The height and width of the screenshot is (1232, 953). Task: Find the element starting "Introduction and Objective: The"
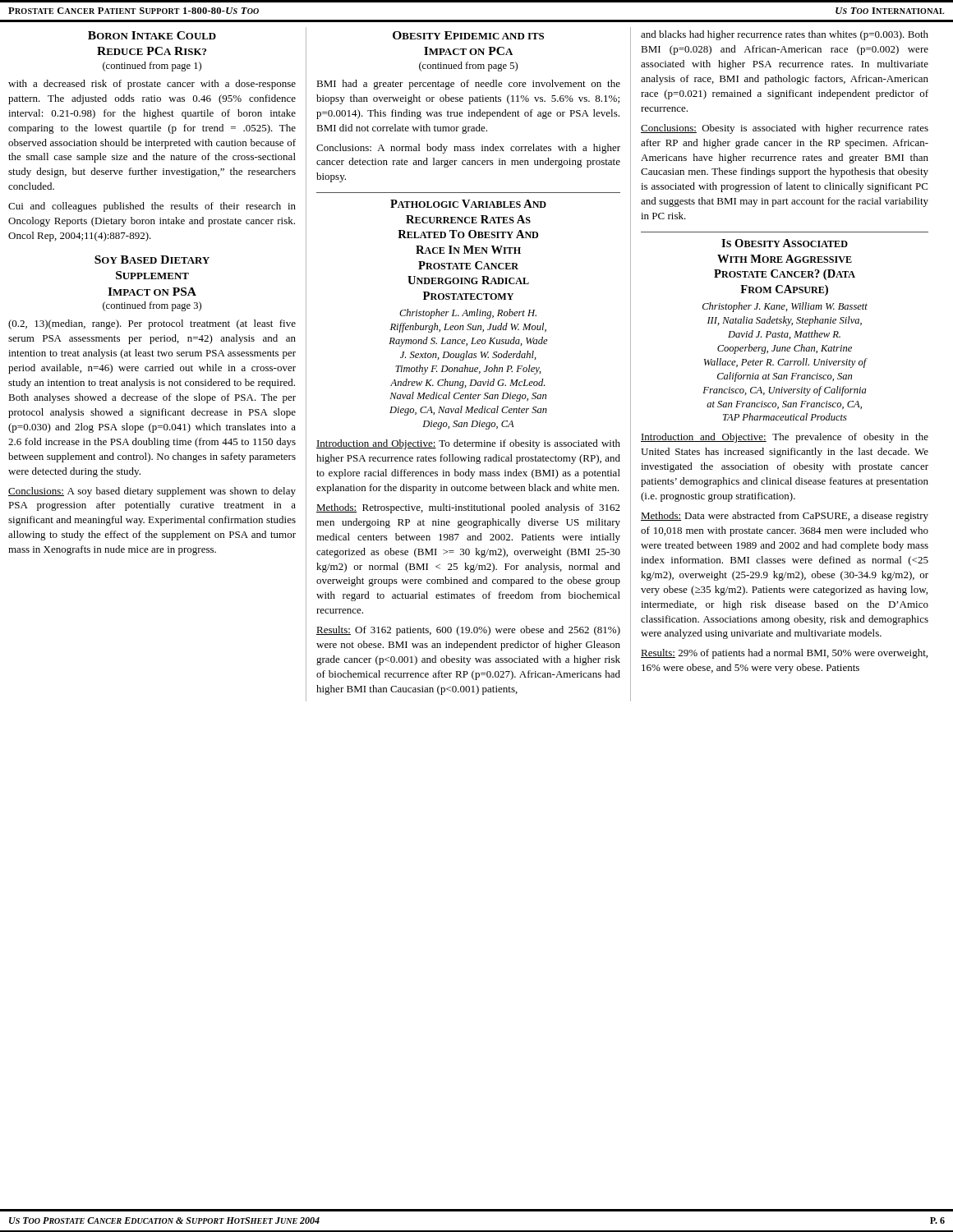coord(785,466)
